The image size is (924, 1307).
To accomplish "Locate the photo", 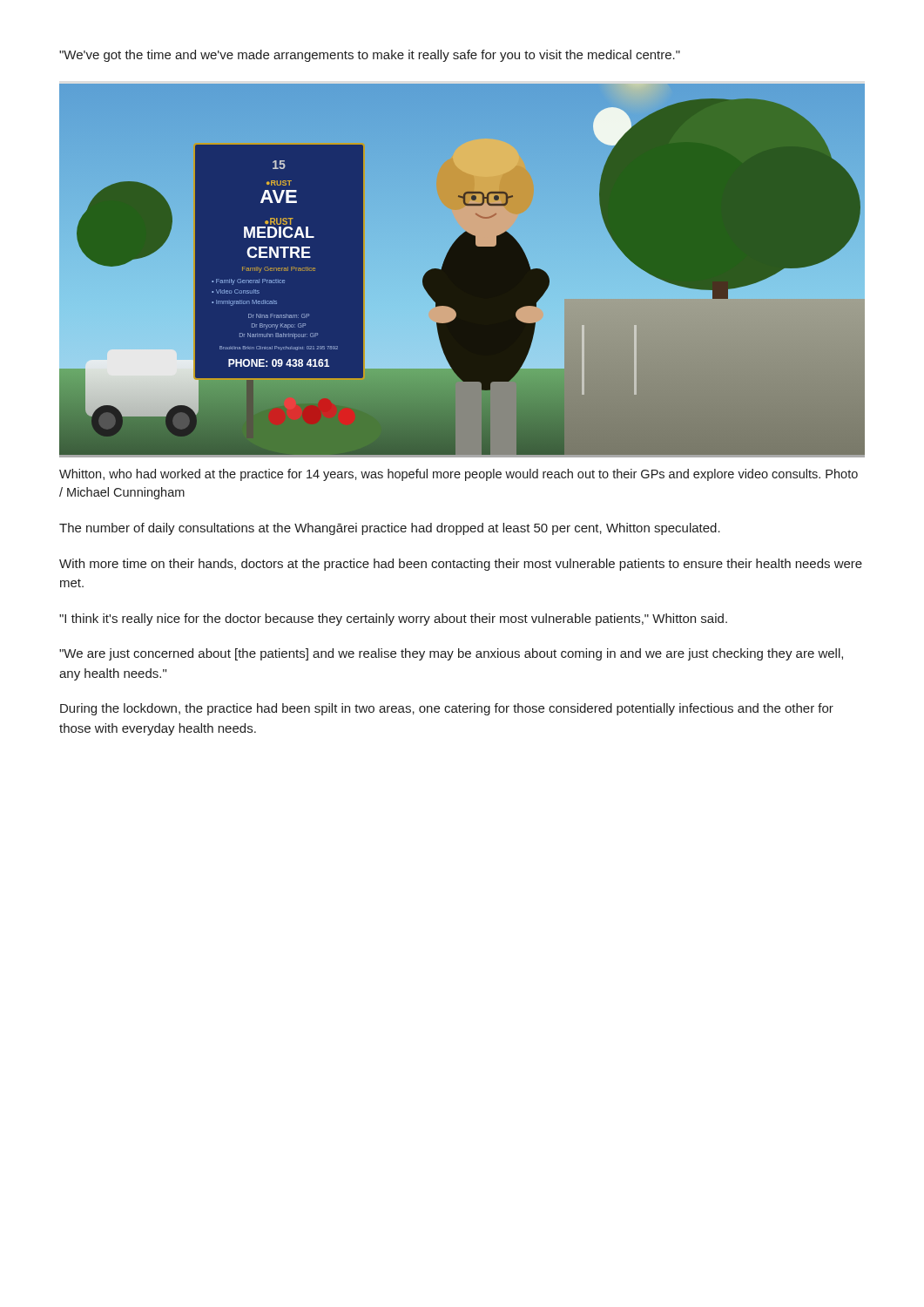I will tap(462, 270).
